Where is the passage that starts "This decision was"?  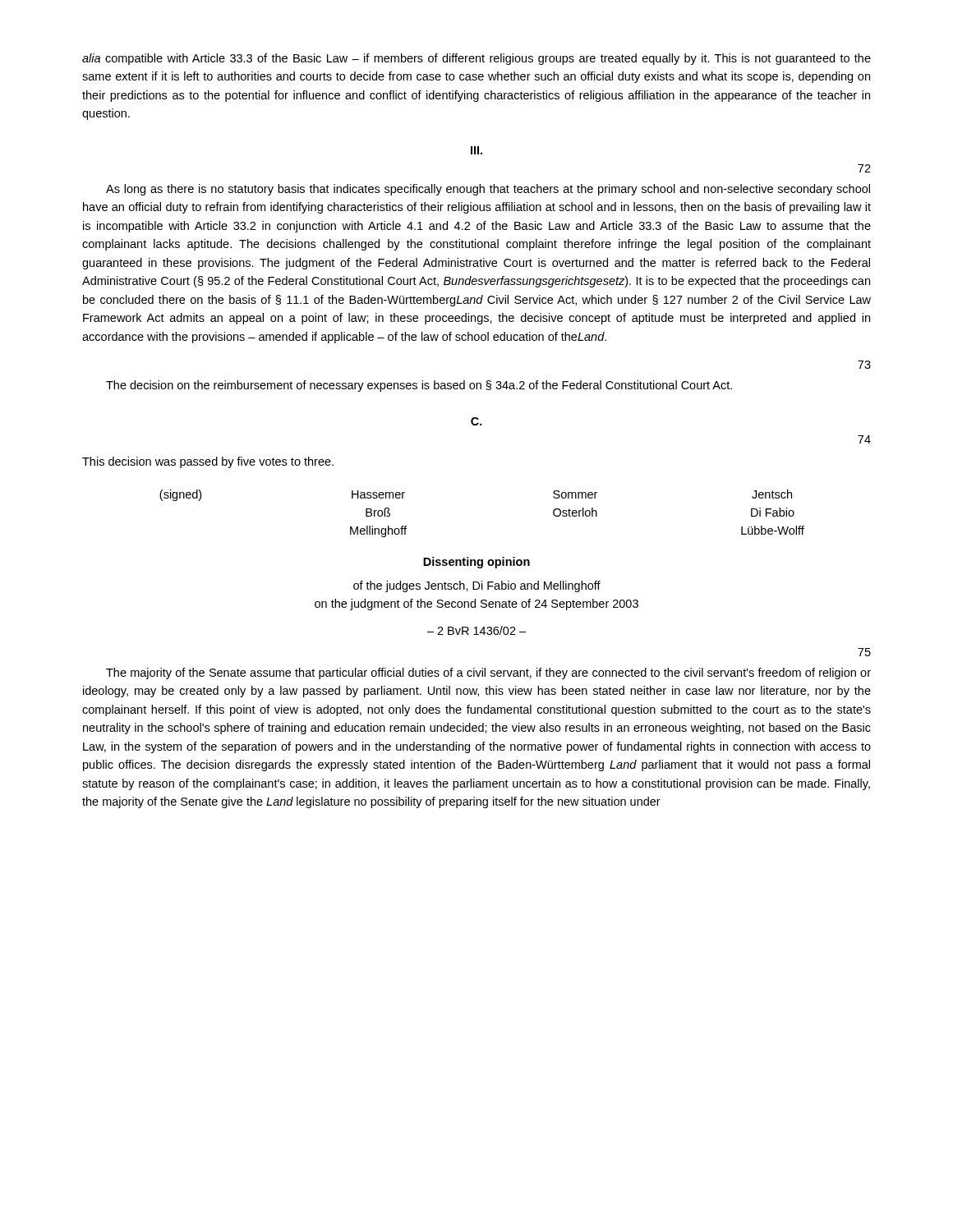pyautogui.click(x=208, y=462)
